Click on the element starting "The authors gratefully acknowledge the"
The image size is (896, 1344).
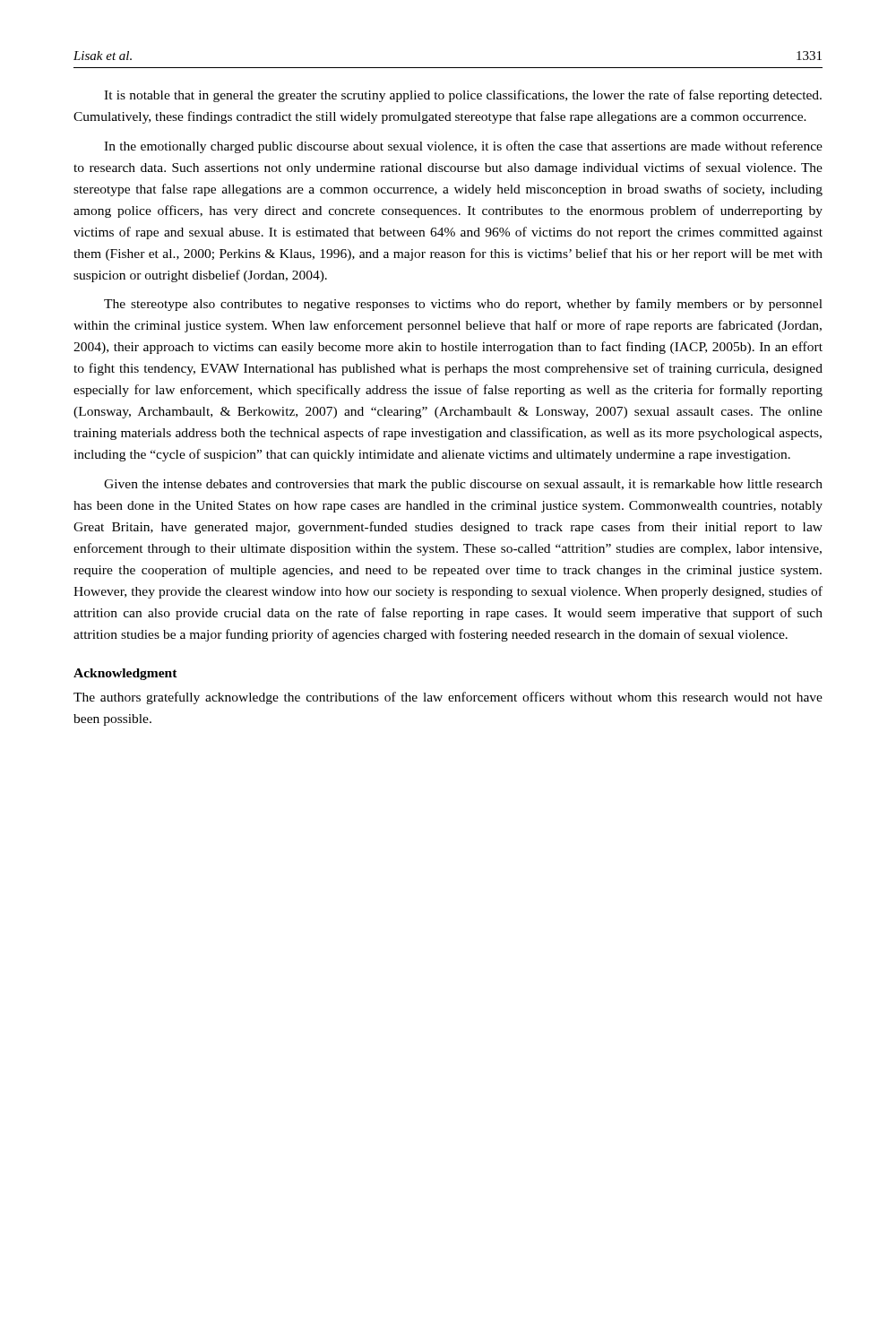point(448,707)
